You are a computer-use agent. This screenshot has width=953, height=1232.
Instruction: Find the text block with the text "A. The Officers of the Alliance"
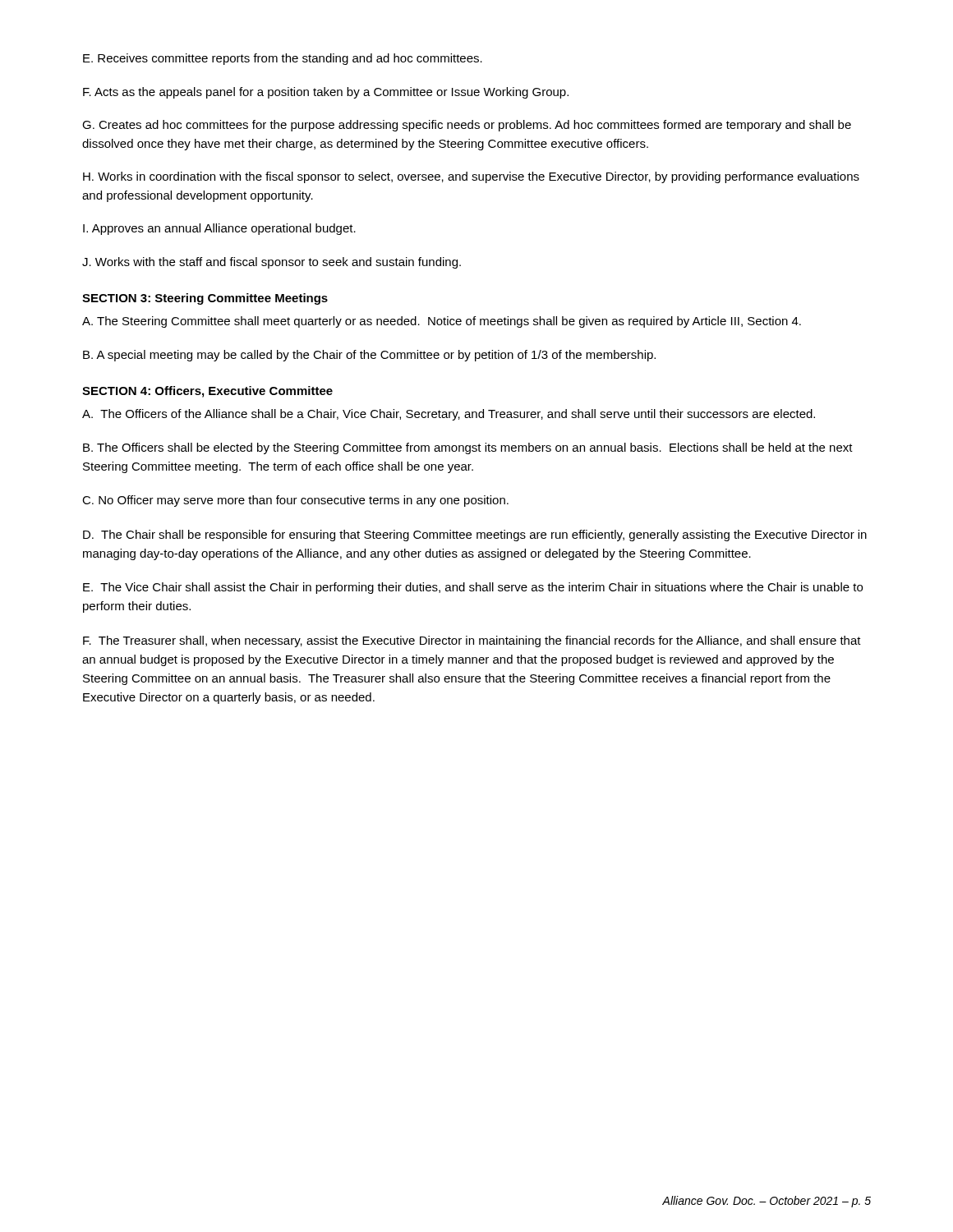449,413
